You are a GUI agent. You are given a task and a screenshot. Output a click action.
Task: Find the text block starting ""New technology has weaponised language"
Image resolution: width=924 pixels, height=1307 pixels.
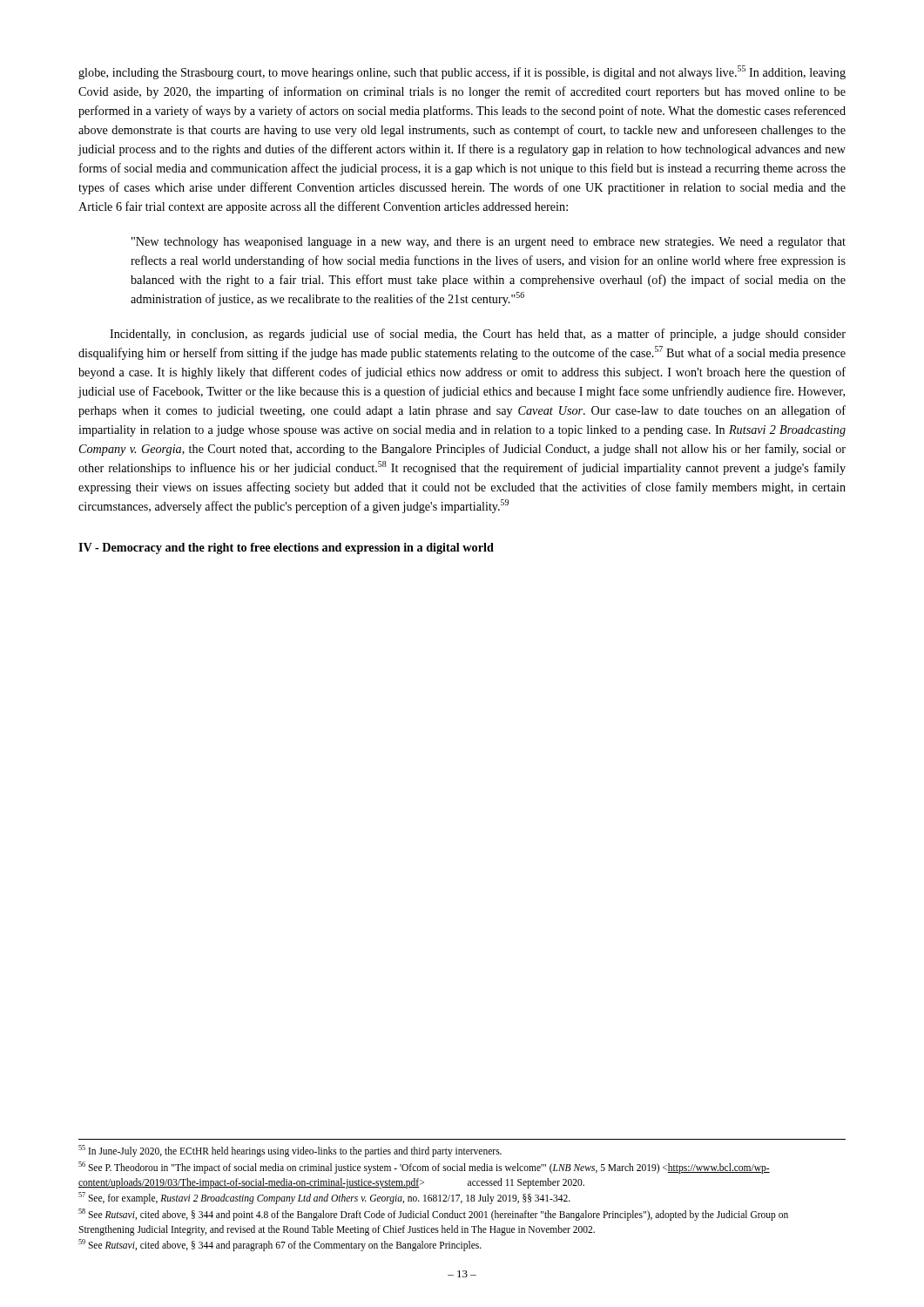488,270
